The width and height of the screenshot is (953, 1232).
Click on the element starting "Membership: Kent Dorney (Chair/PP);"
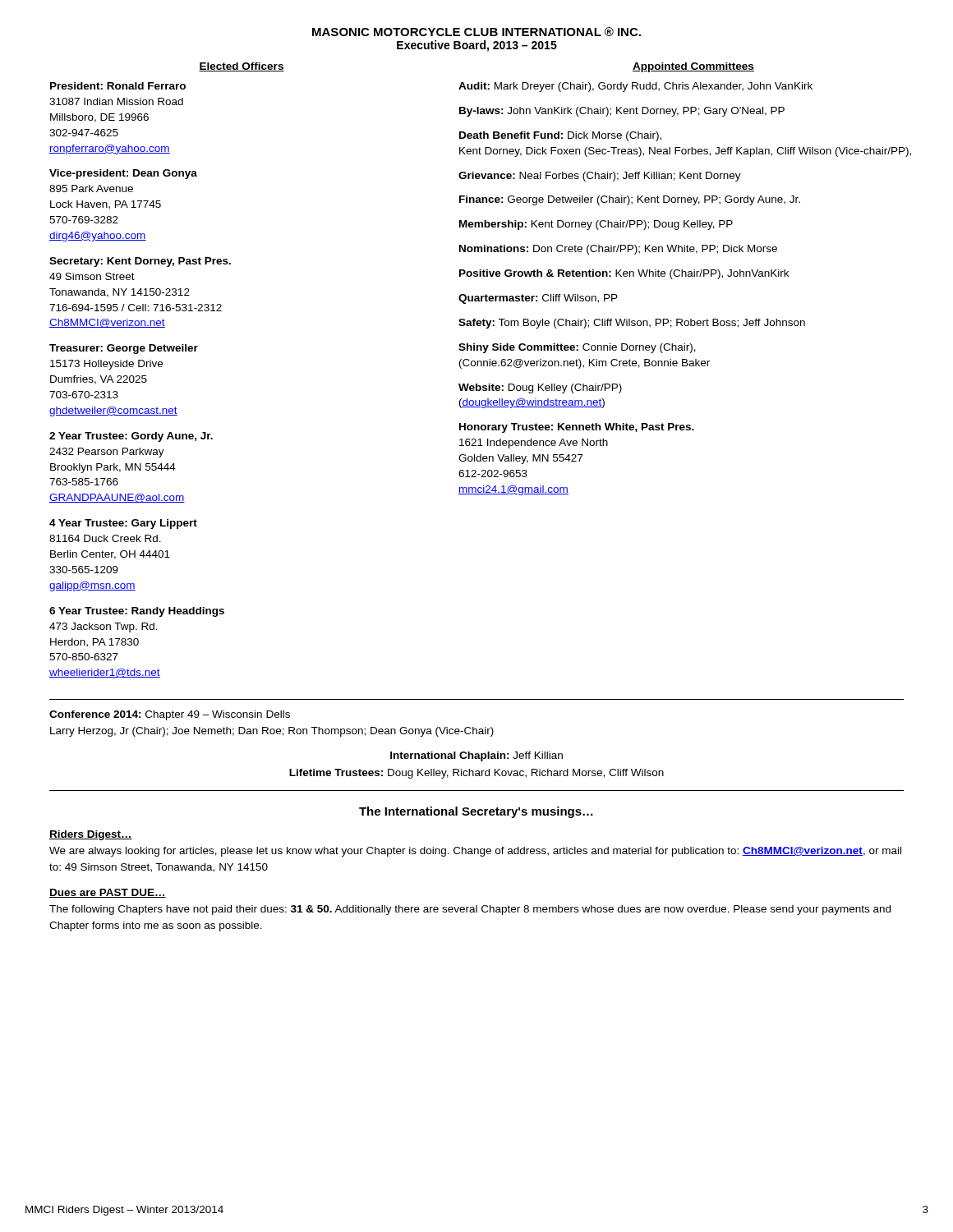(x=596, y=224)
